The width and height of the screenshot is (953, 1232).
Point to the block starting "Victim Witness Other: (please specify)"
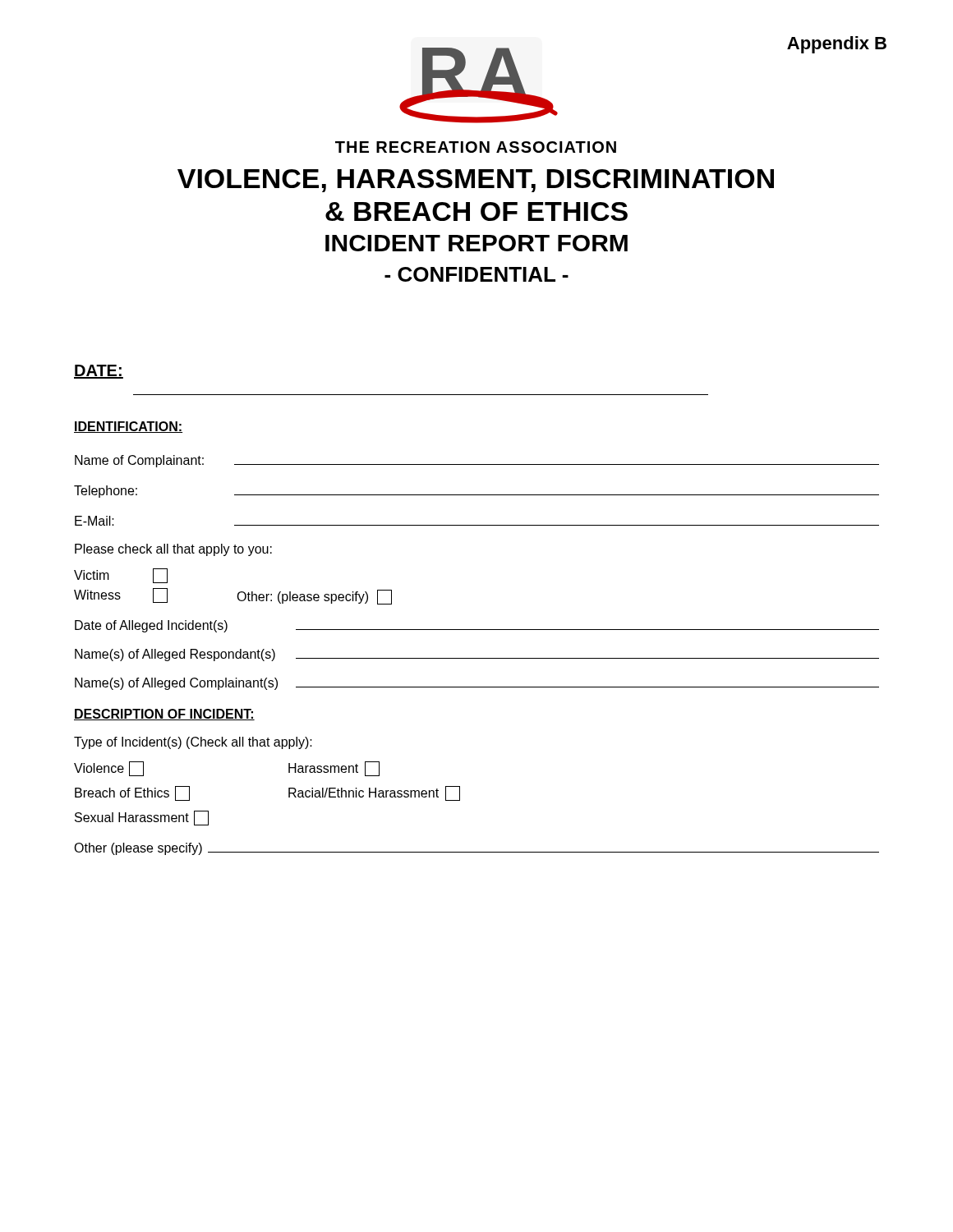coord(92,575)
